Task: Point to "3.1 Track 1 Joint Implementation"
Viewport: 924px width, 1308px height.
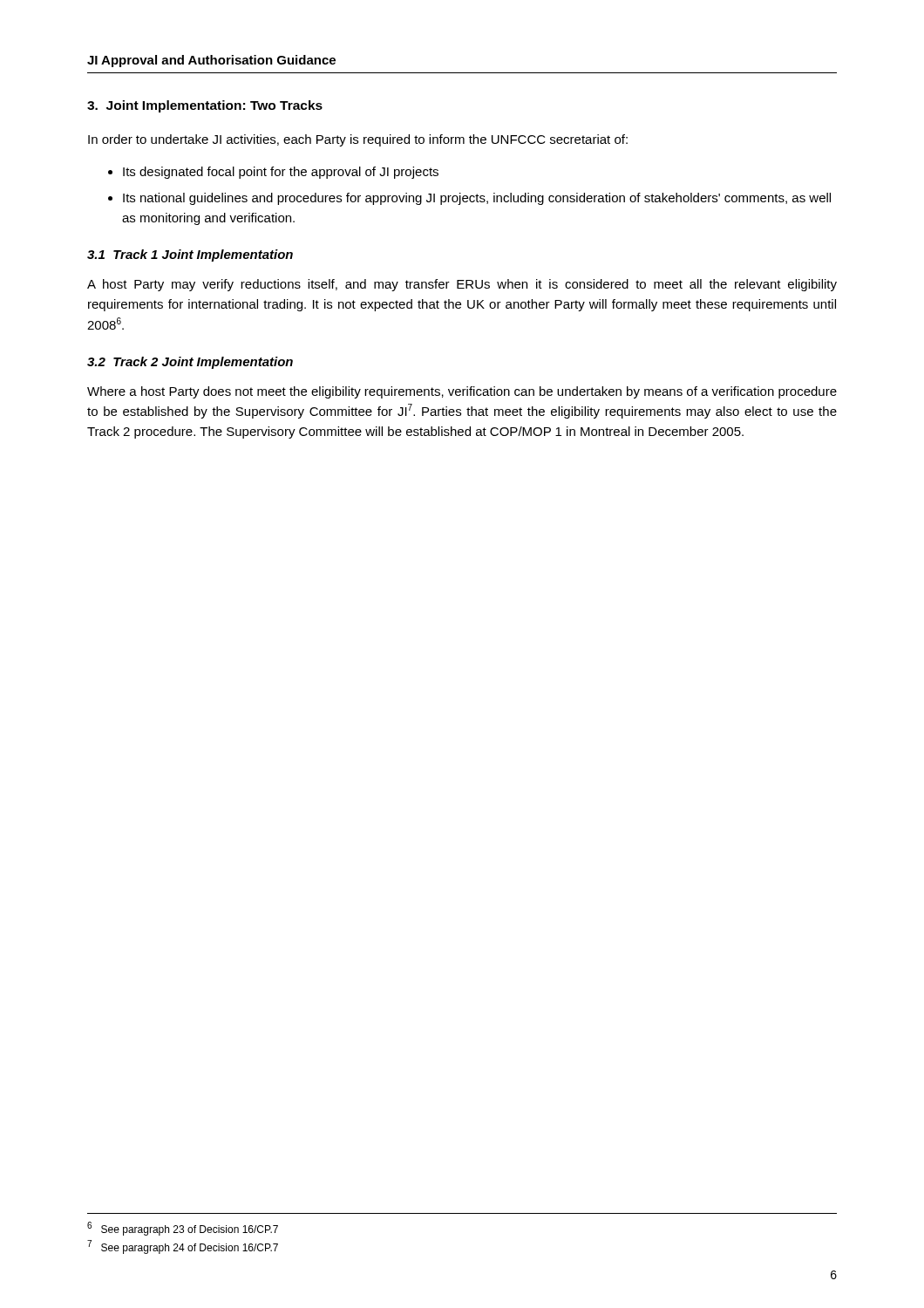Action: (x=190, y=255)
